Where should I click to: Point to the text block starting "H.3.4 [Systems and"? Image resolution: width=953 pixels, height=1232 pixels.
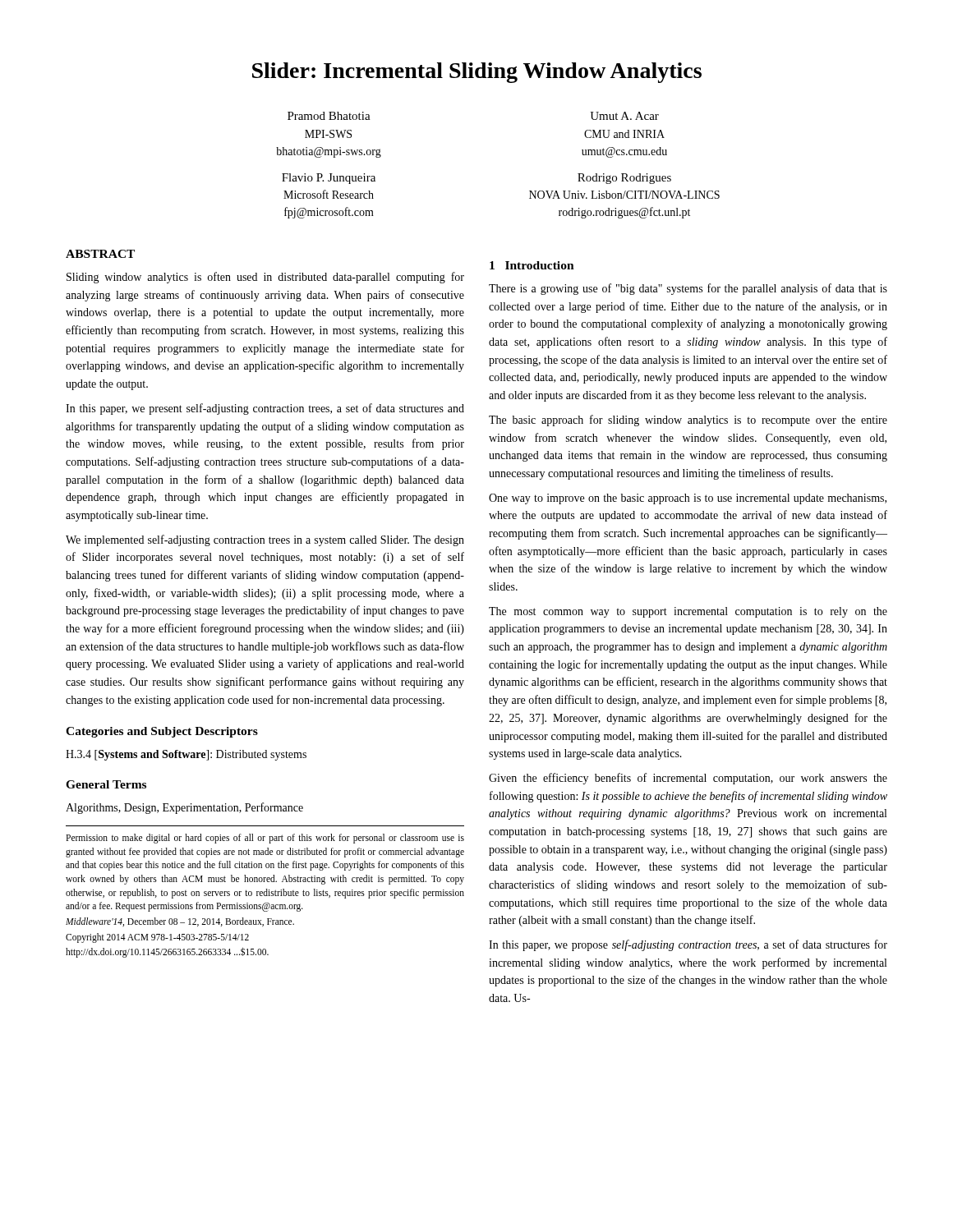coord(265,754)
